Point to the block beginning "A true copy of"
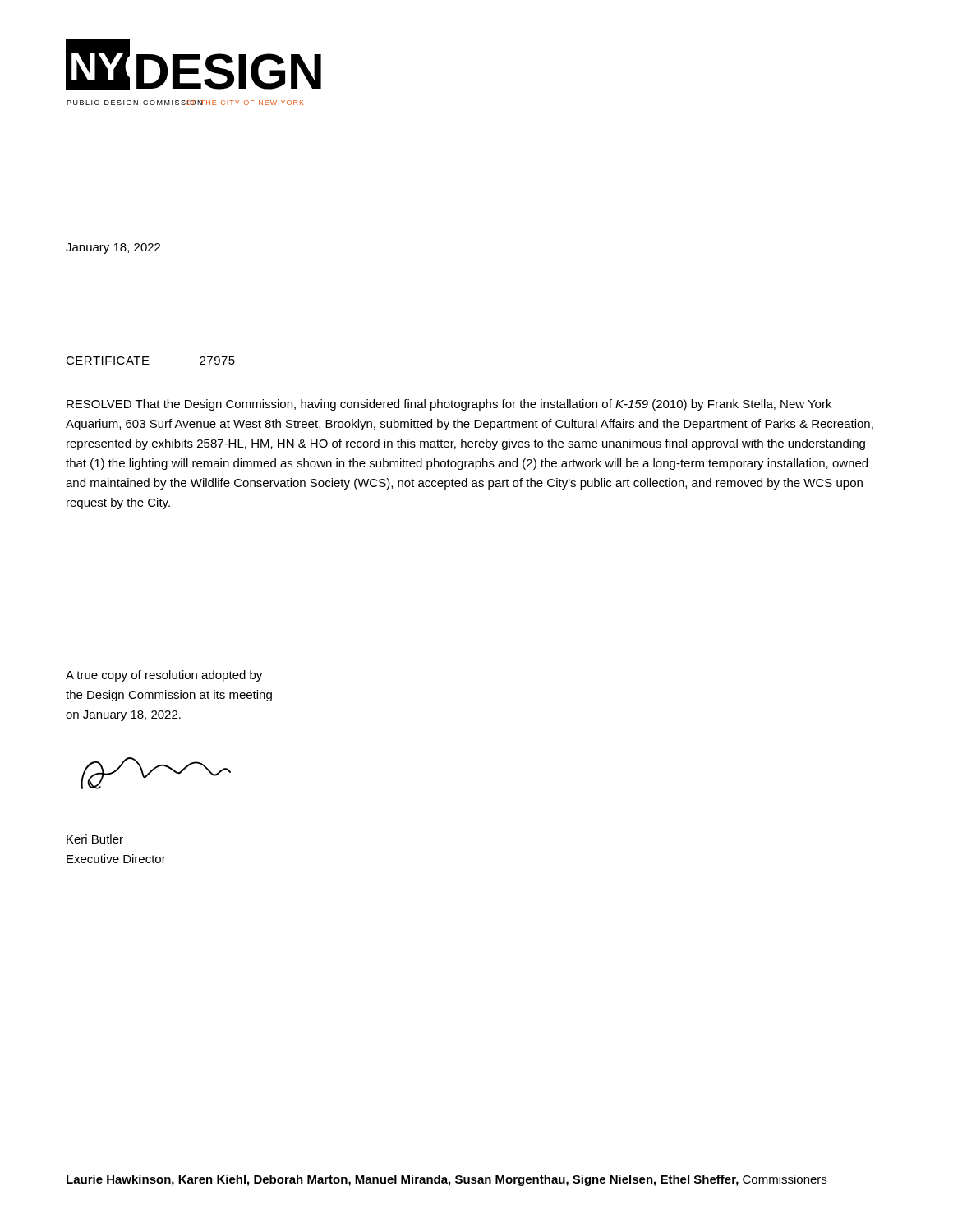953x1232 pixels. [169, 694]
